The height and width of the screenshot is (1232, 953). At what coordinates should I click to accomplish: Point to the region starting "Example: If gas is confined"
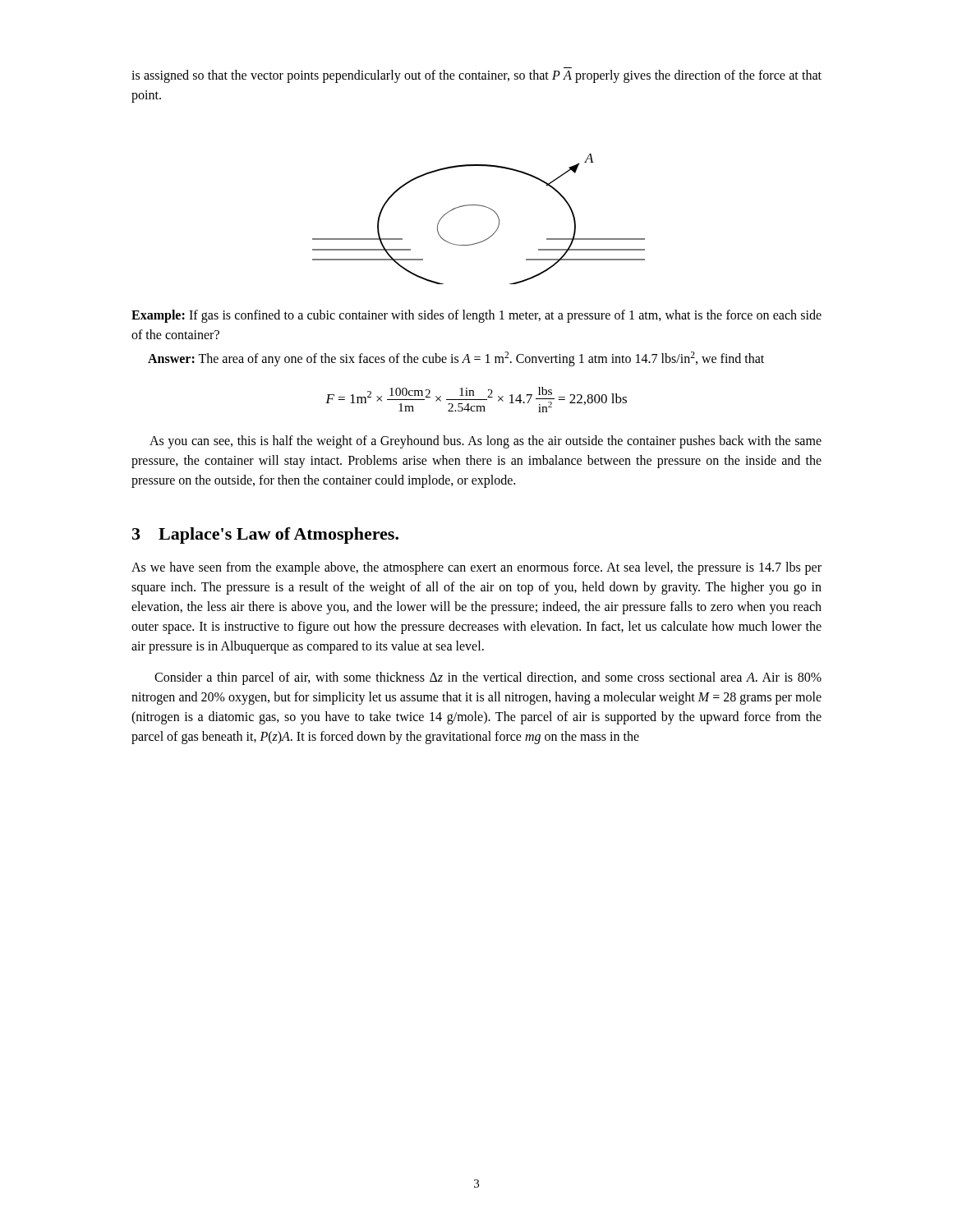tap(476, 325)
